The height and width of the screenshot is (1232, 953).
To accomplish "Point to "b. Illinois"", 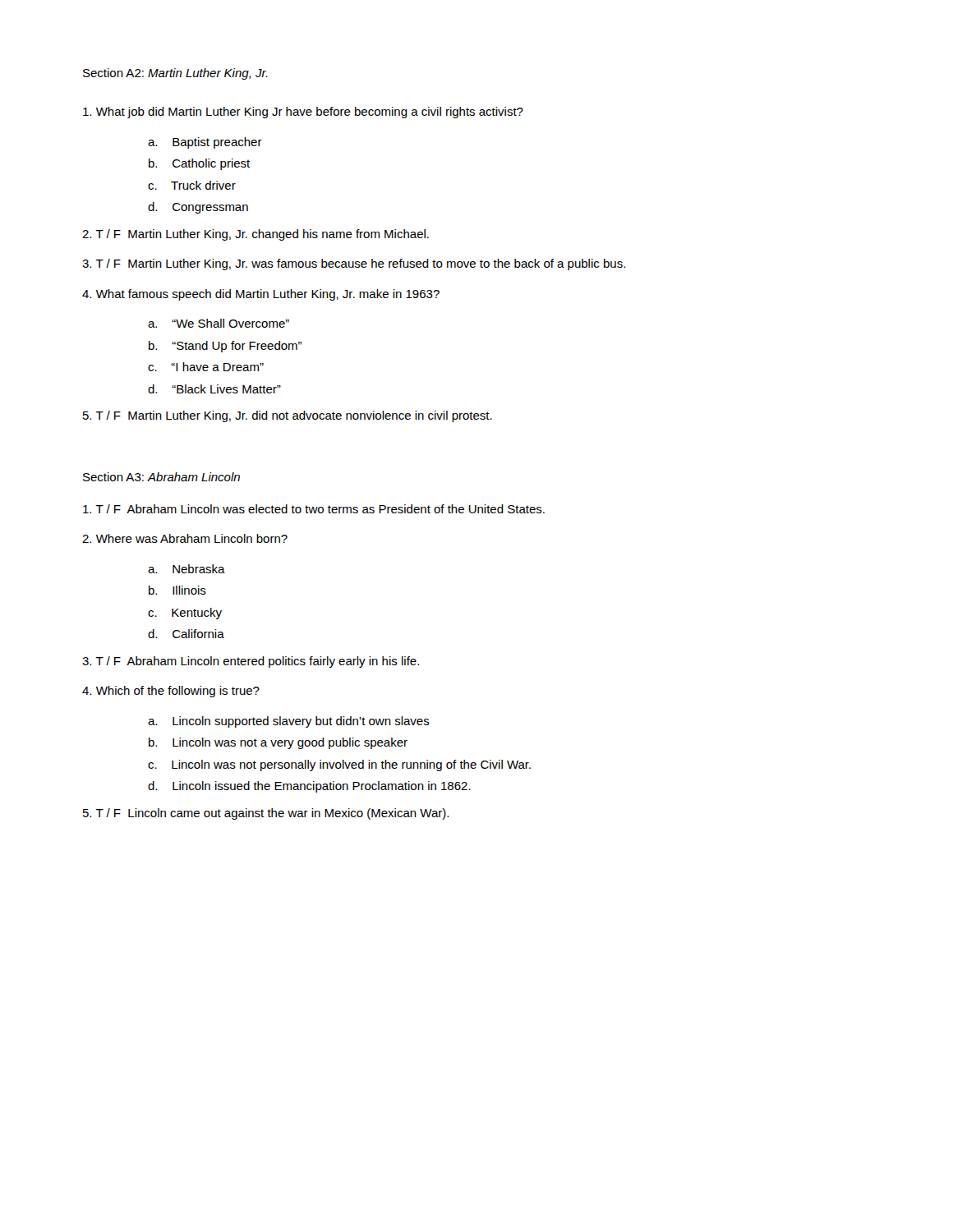I will pyautogui.click(x=177, y=590).
